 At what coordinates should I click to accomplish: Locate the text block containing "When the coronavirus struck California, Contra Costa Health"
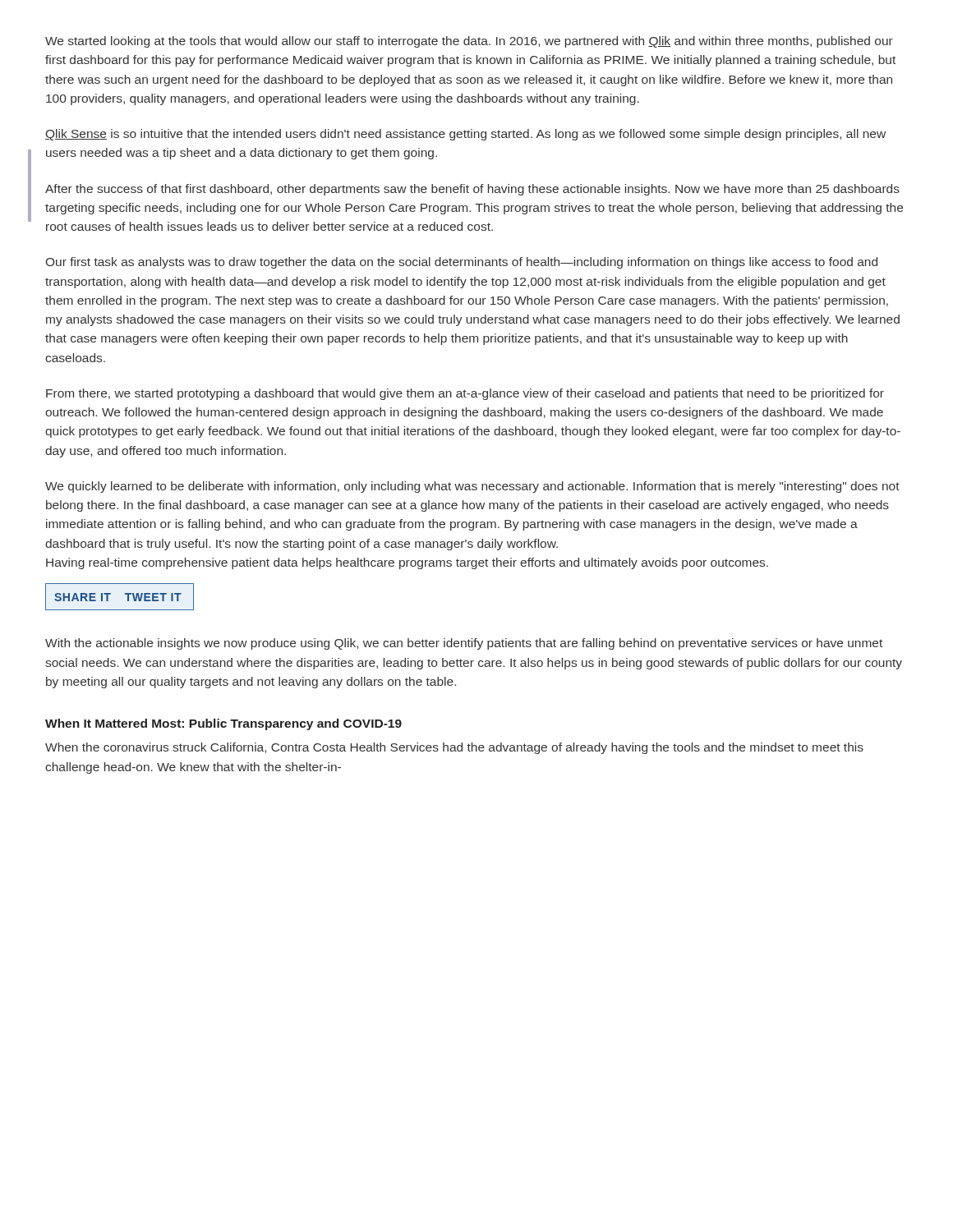click(x=454, y=757)
